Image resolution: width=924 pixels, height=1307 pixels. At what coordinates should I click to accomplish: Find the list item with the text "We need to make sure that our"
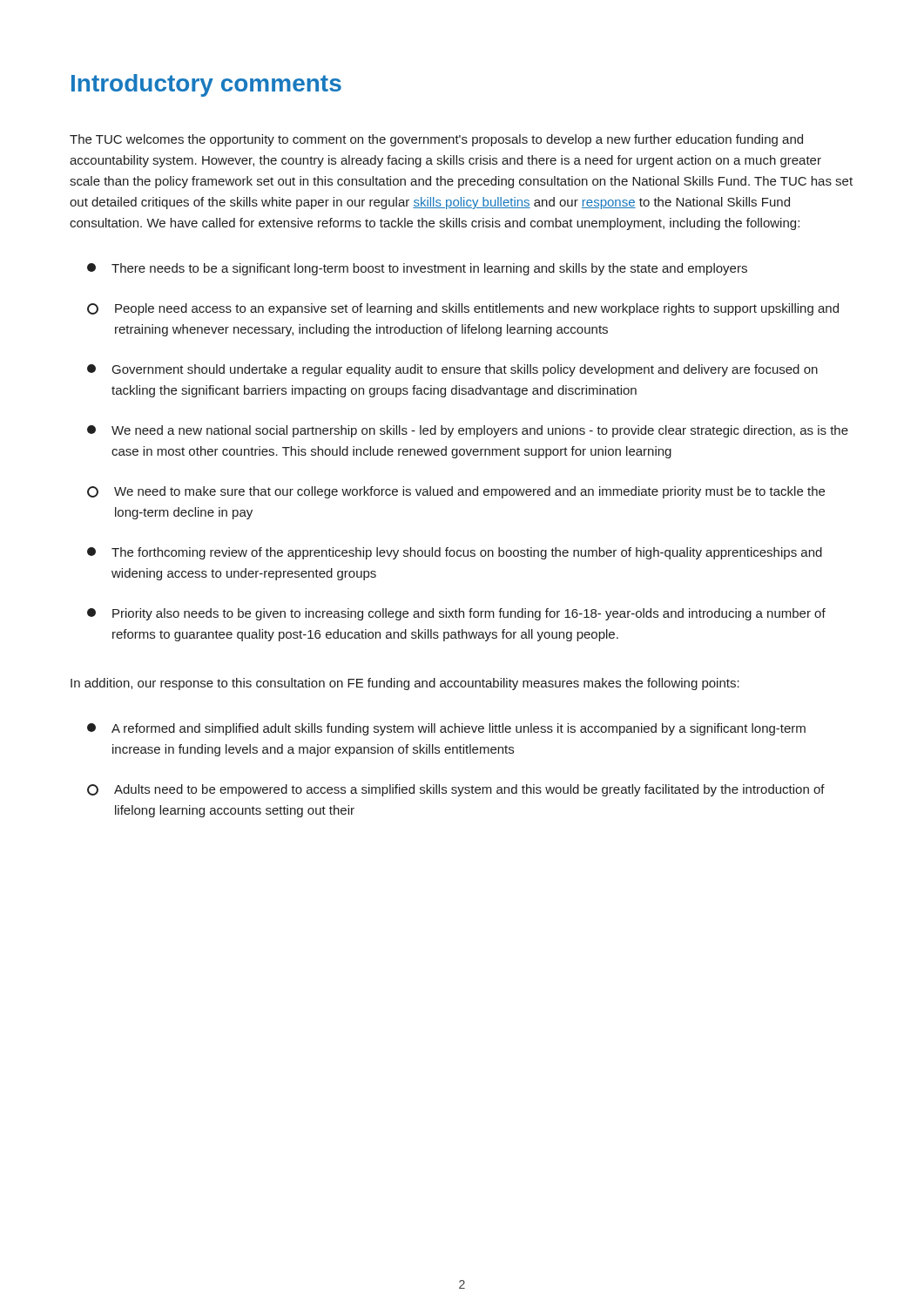pos(471,502)
